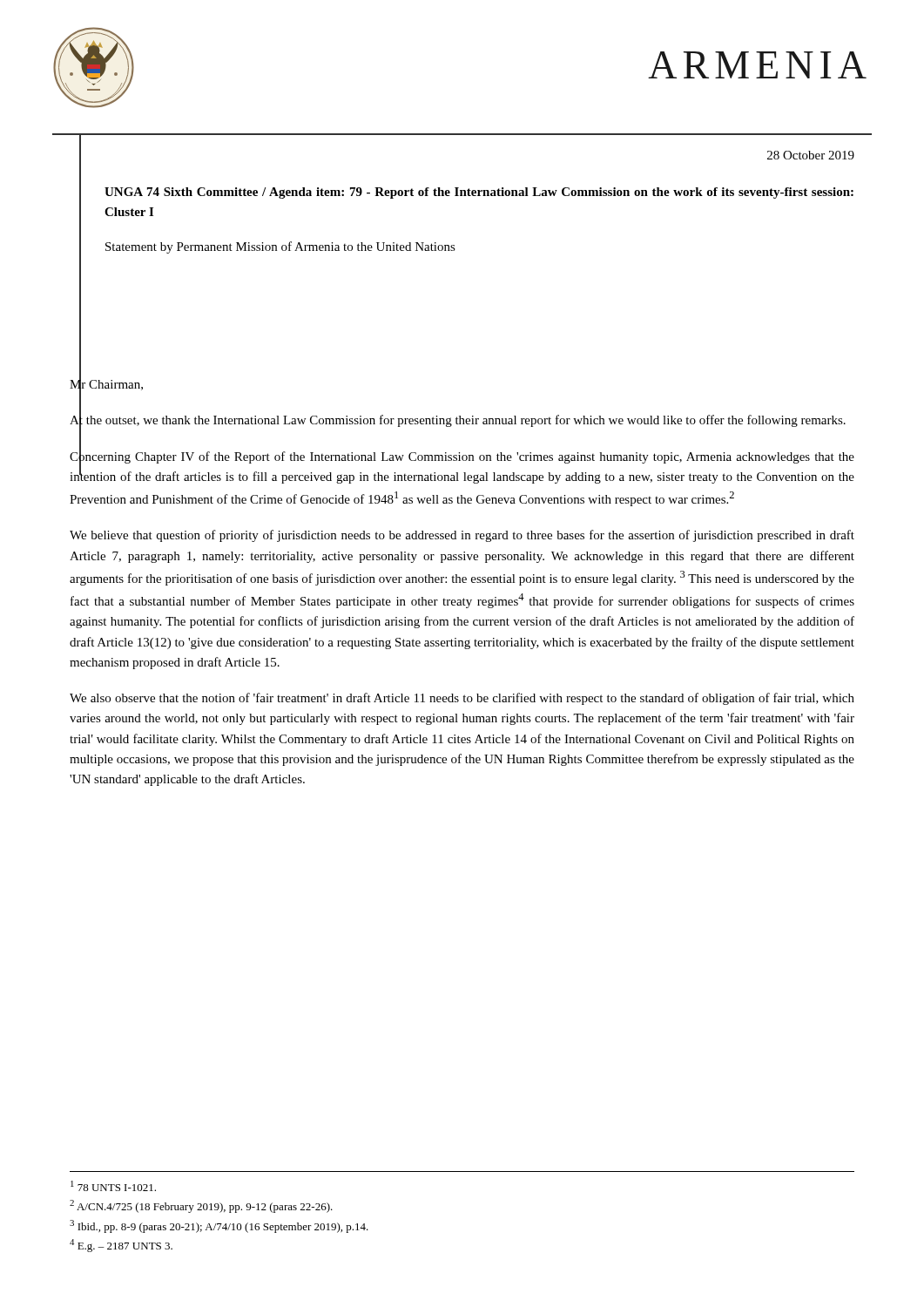Screen dimensions: 1307x924
Task: Click the passage that begins "At the outset,"
Action: [x=458, y=420]
